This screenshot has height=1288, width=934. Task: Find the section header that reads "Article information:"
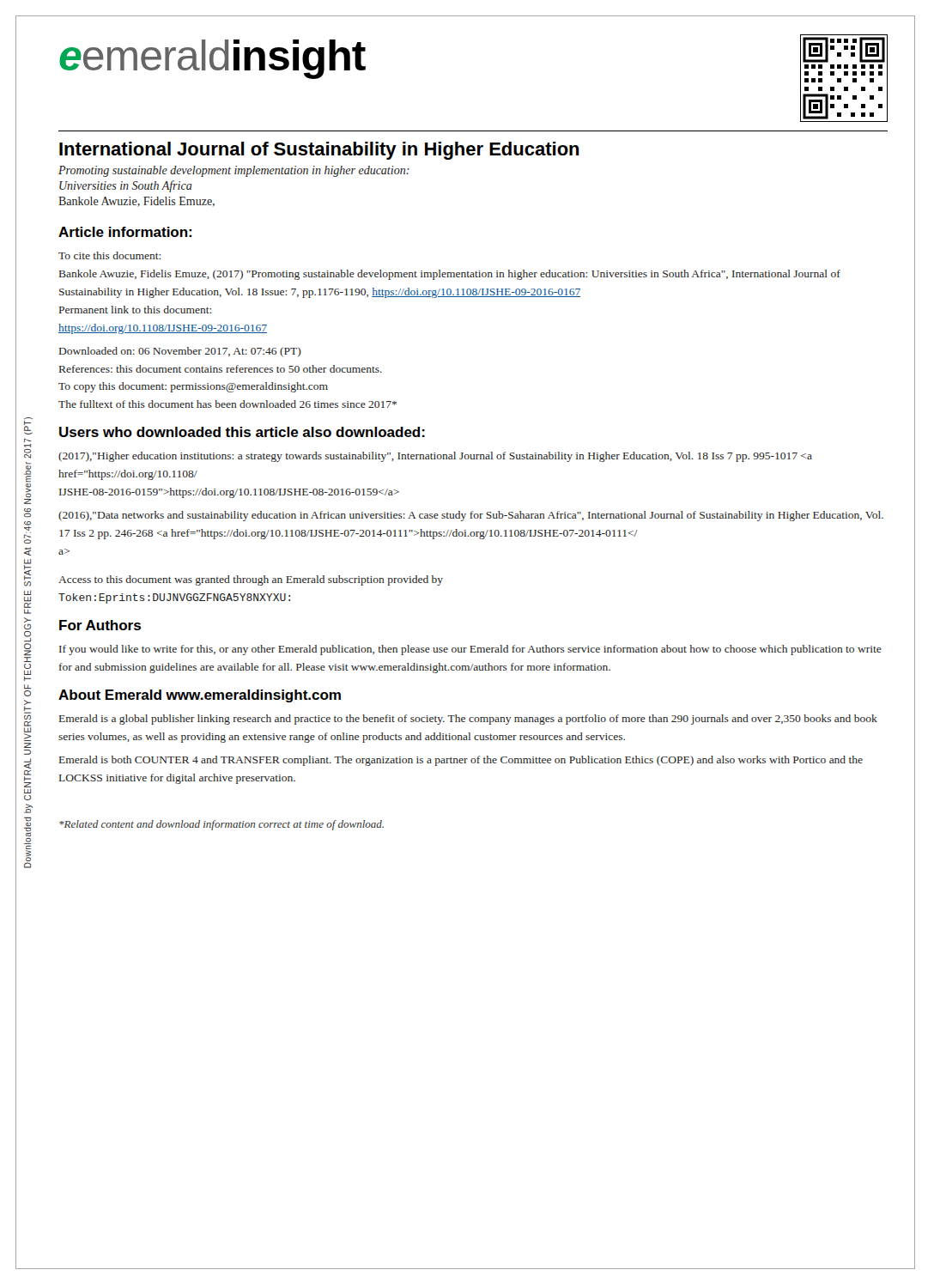click(x=126, y=232)
